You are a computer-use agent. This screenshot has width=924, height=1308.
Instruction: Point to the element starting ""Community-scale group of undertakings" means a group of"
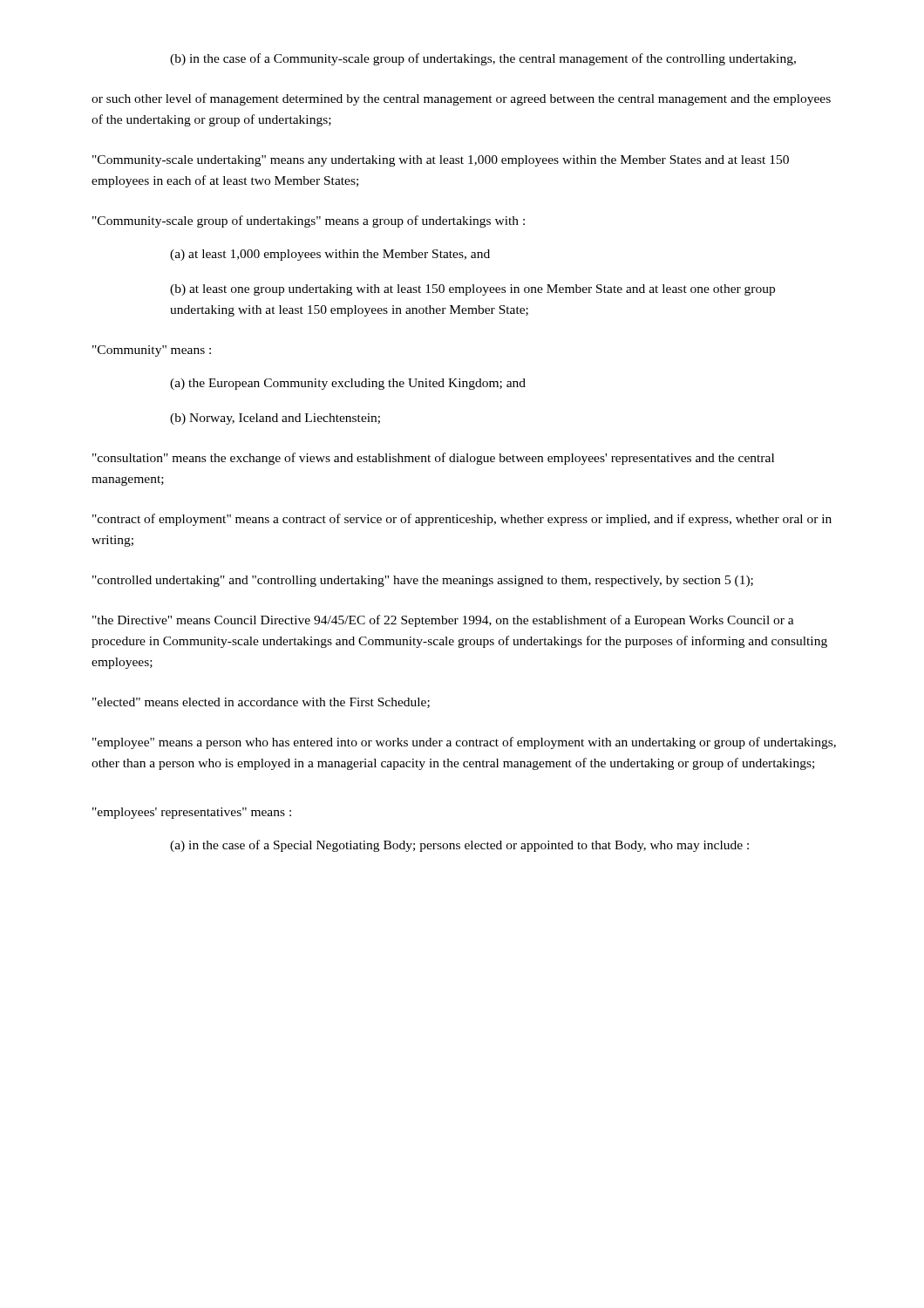coord(309,220)
